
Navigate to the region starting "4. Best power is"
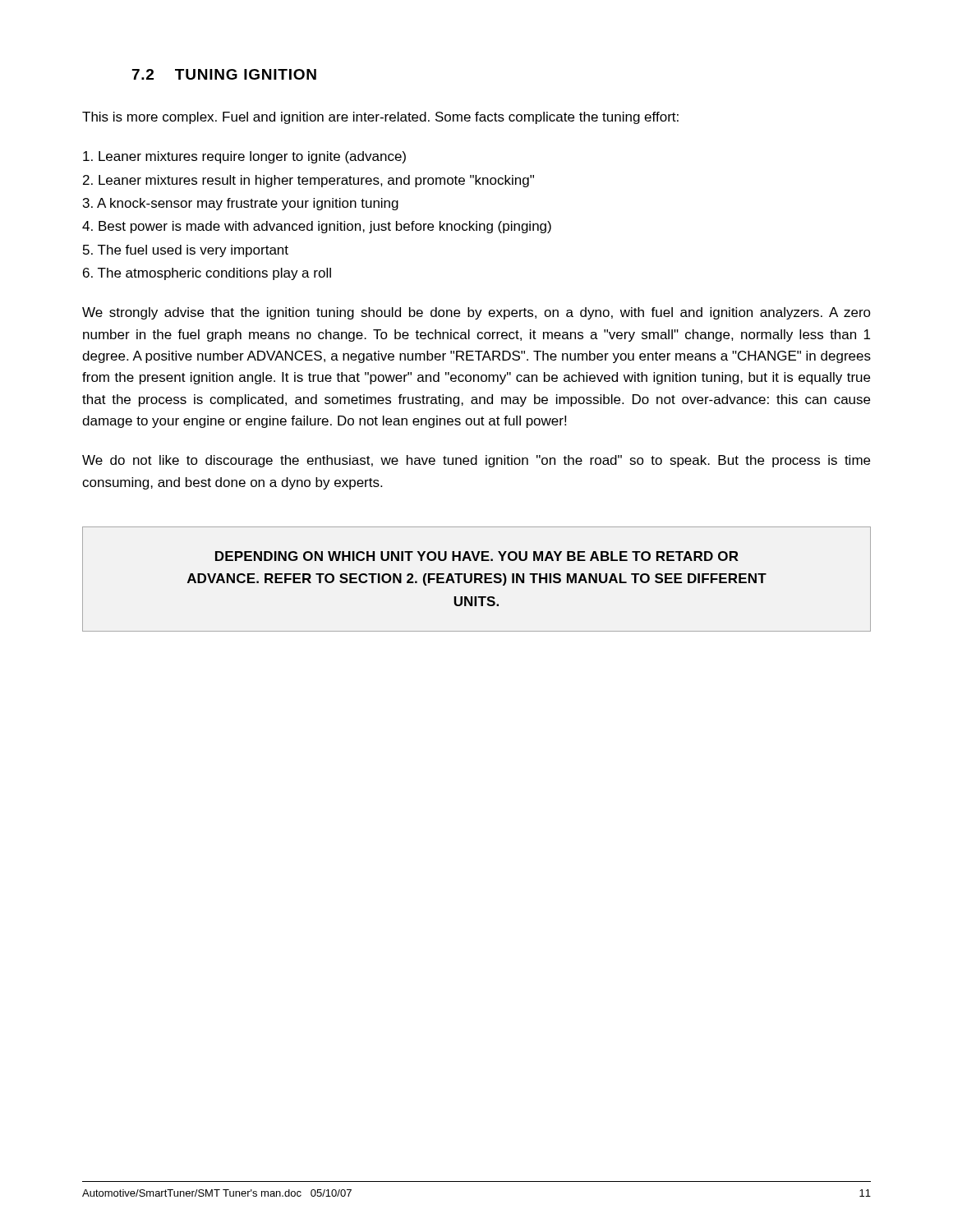pyautogui.click(x=317, y=227)
